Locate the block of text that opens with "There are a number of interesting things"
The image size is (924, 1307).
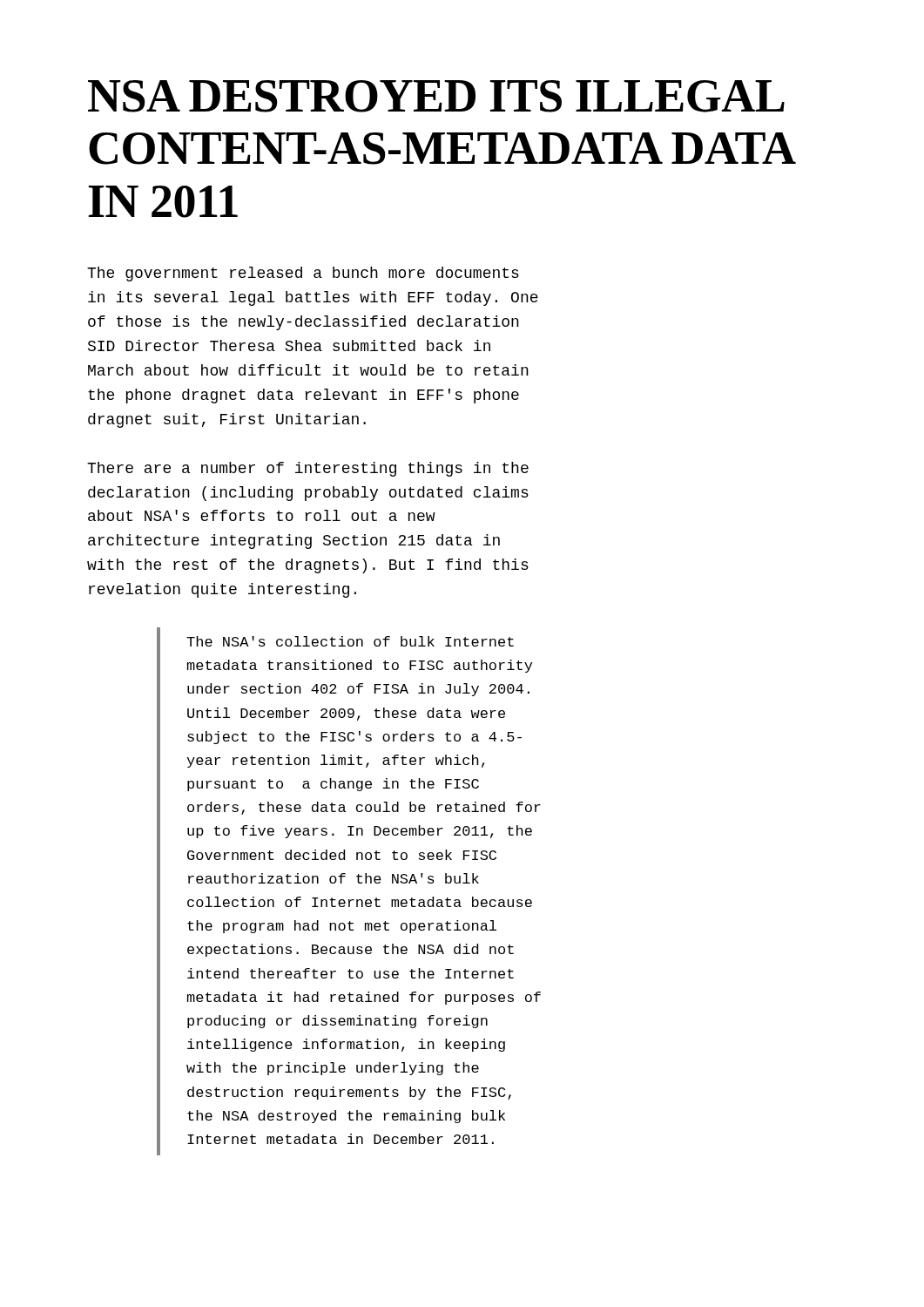[x=308, y=529]
